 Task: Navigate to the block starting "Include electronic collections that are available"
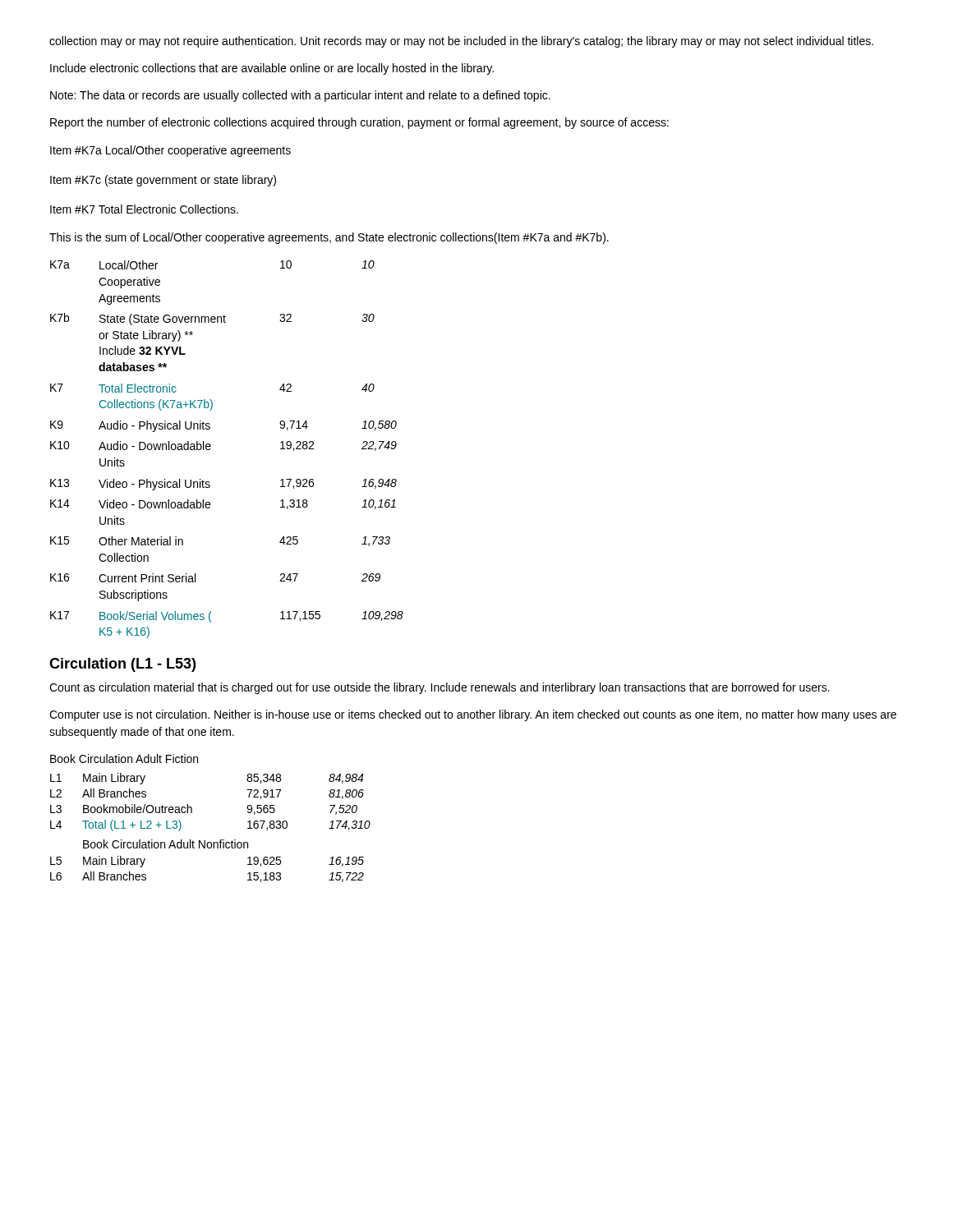pos(476,69)
